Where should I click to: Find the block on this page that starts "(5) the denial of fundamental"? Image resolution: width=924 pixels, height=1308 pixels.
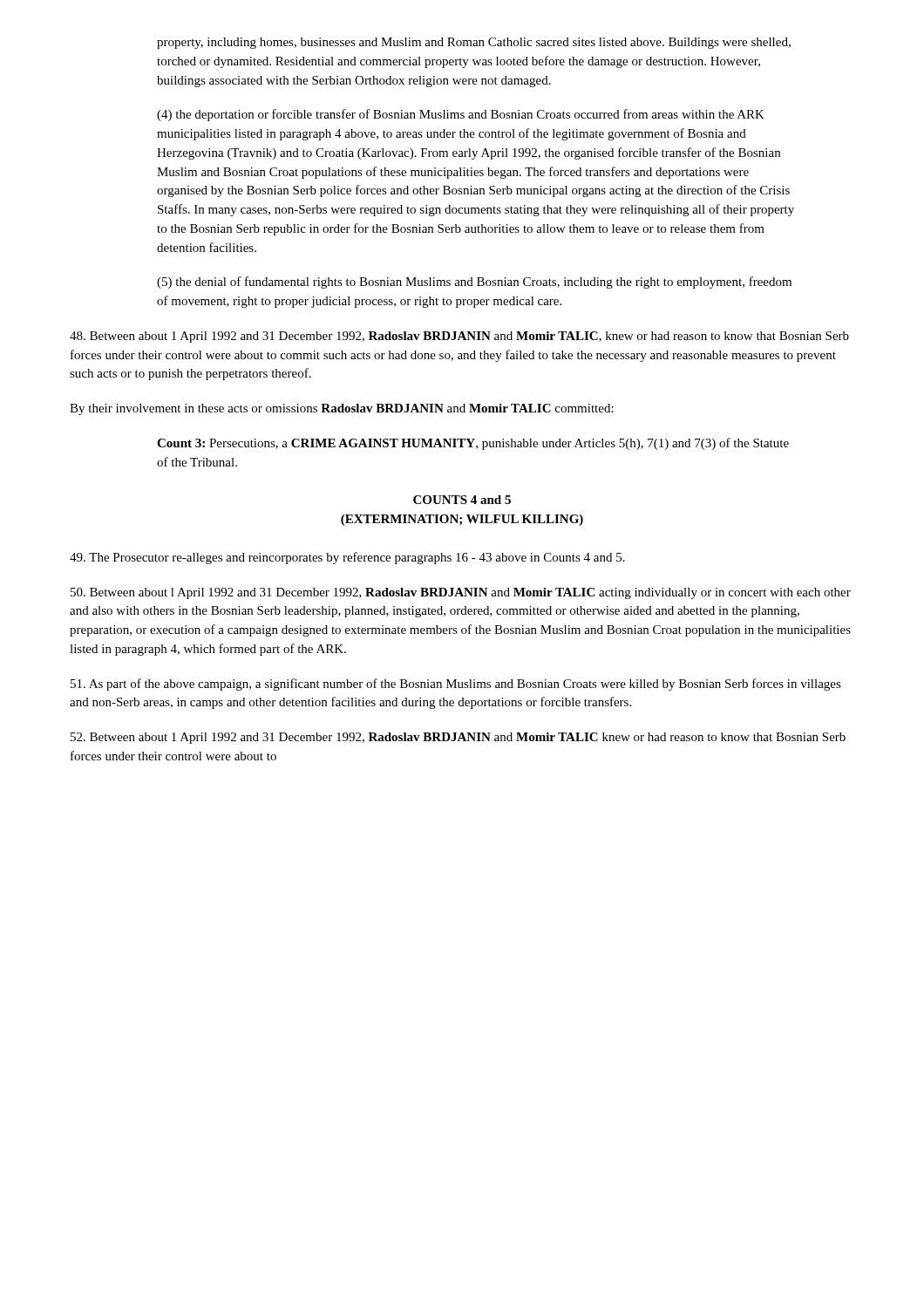pyautogui.click(x=474, y=291)
